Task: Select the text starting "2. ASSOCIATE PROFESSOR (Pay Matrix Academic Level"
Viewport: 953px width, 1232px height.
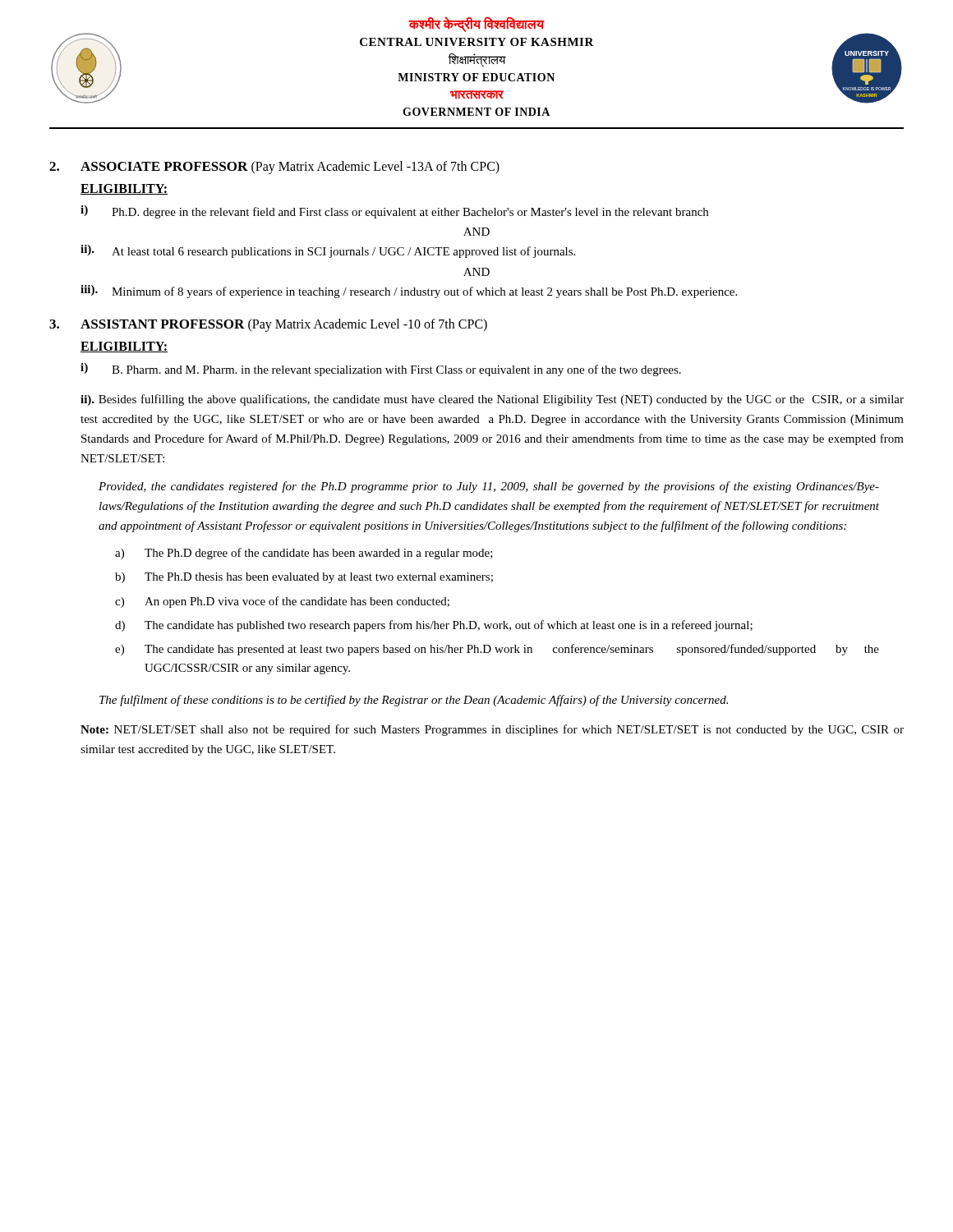Action: tap(274, 167)
